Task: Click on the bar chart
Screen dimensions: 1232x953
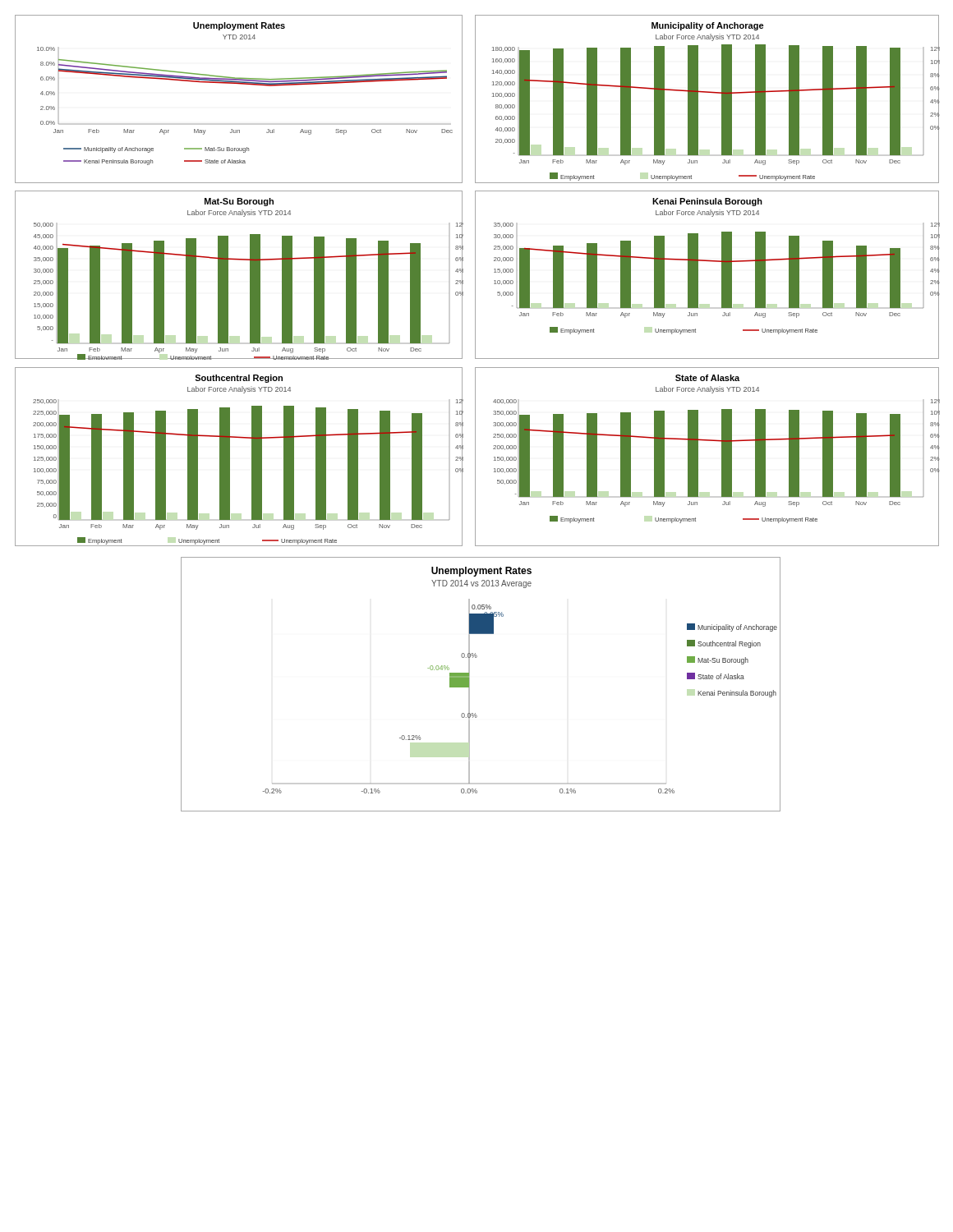Action: click(x=481, y=684)
